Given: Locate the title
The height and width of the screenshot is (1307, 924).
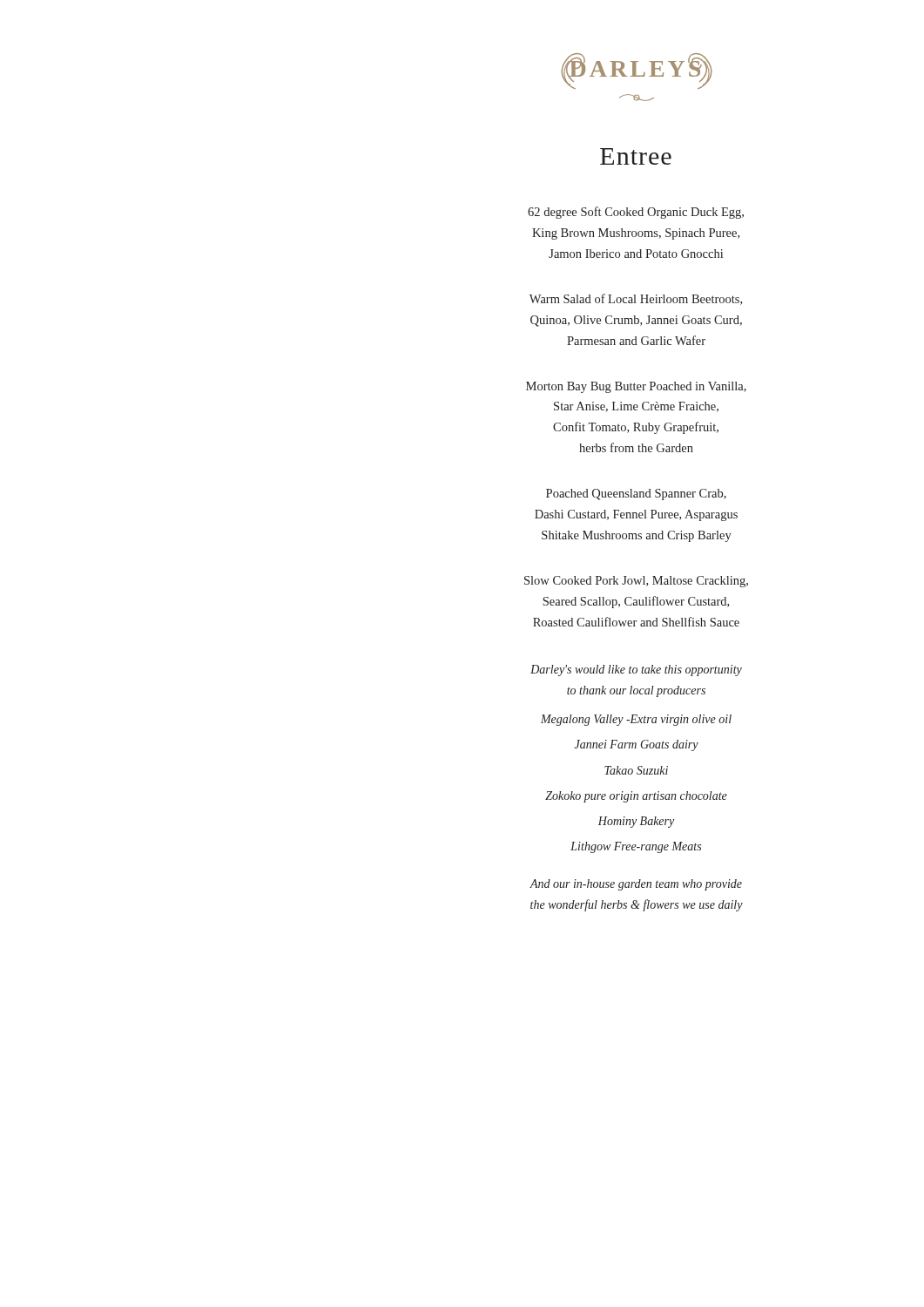Looking at the screenshot, I should pos(636,156).
